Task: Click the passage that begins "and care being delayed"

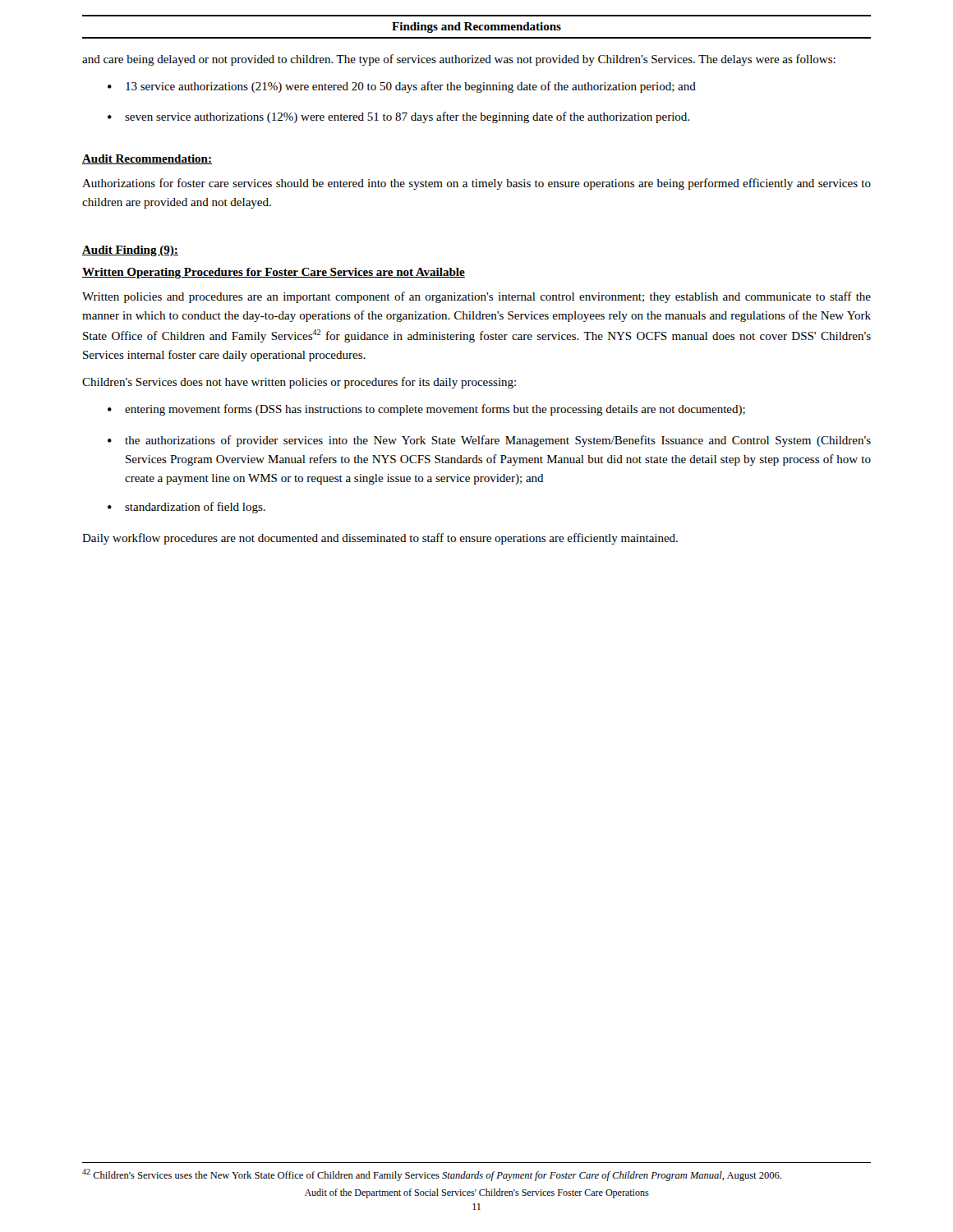Action: [459, 59]
